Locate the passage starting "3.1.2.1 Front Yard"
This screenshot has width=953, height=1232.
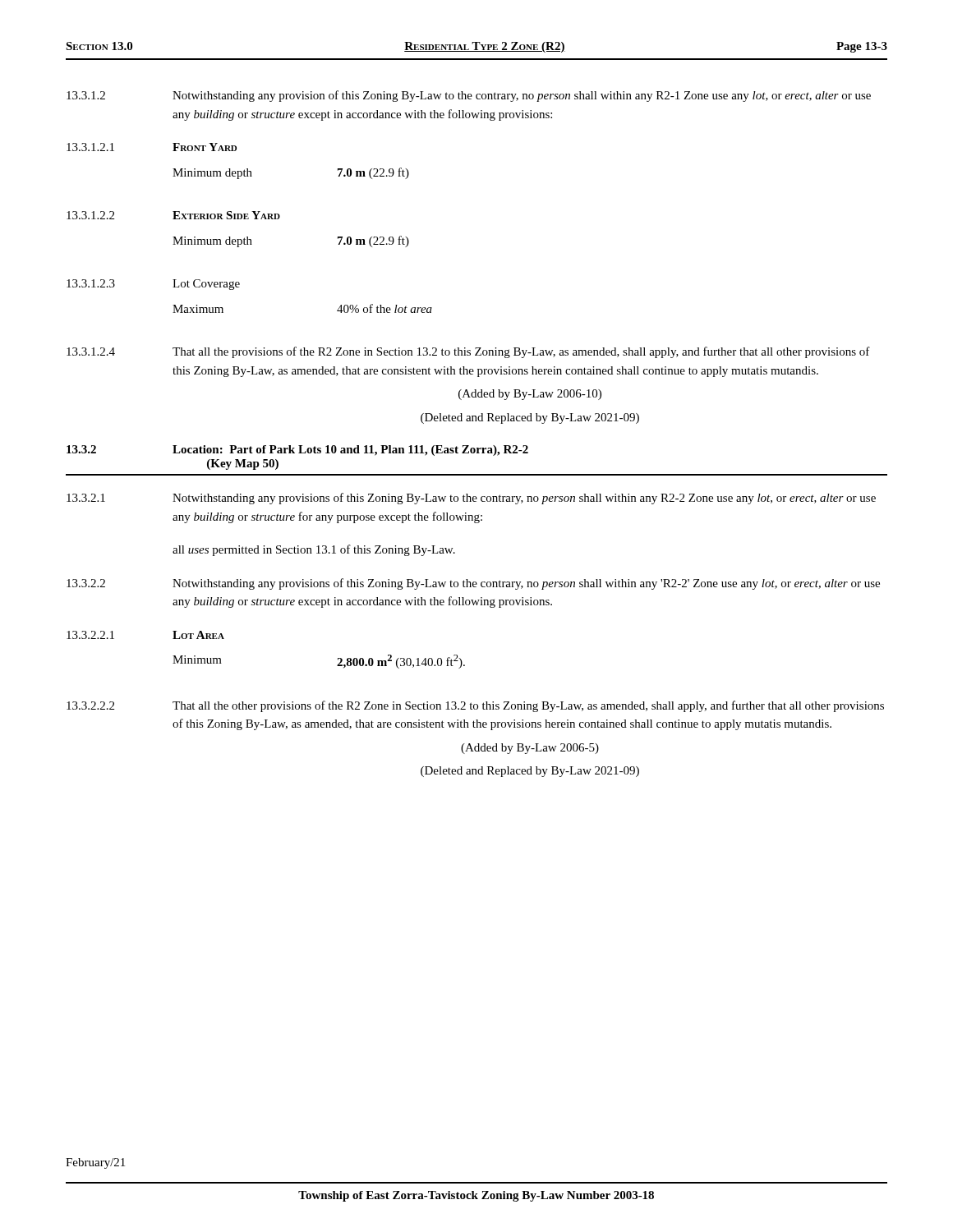pos(93,147)
